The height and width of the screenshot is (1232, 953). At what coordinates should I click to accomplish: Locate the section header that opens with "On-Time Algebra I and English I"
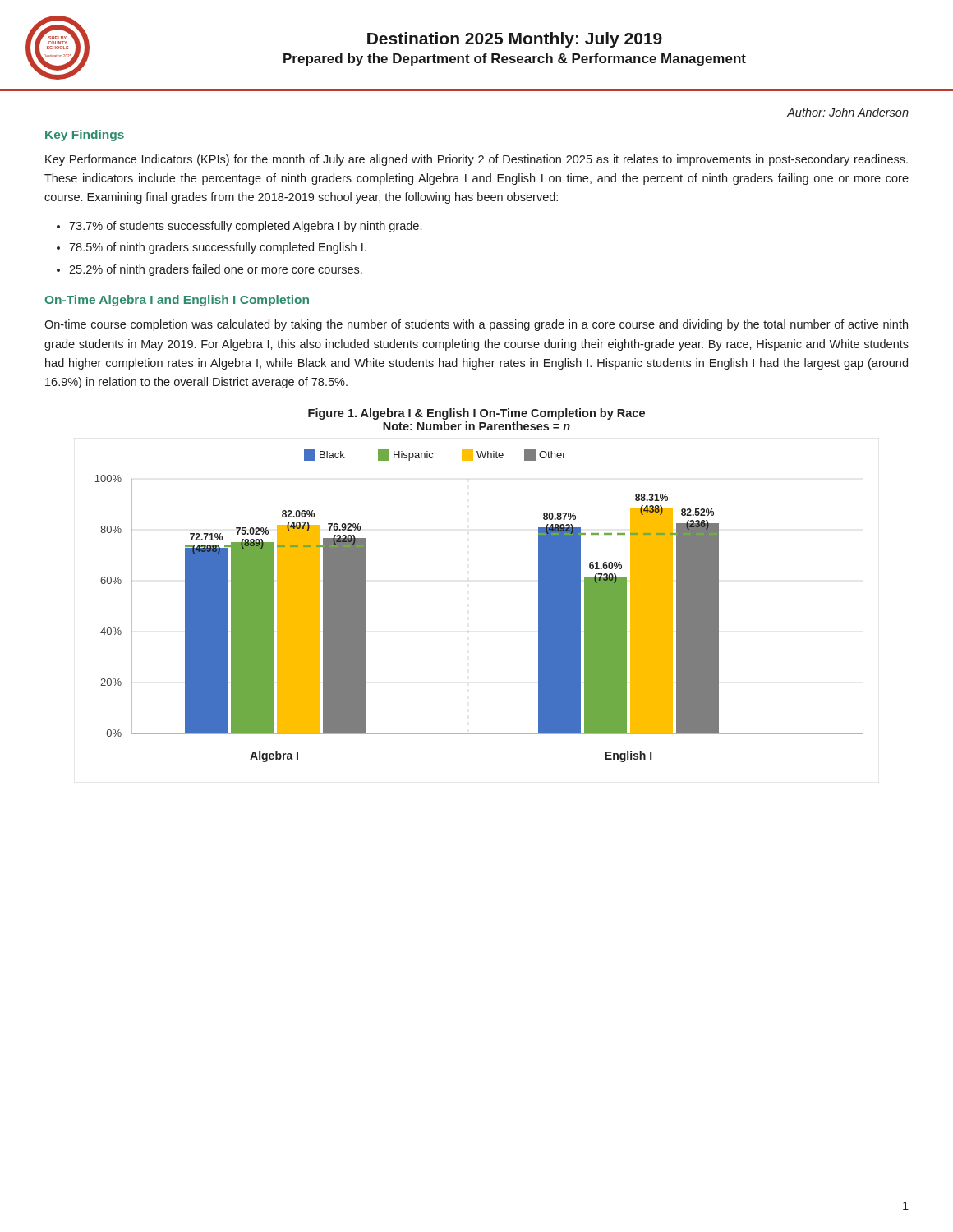(177, 300)
